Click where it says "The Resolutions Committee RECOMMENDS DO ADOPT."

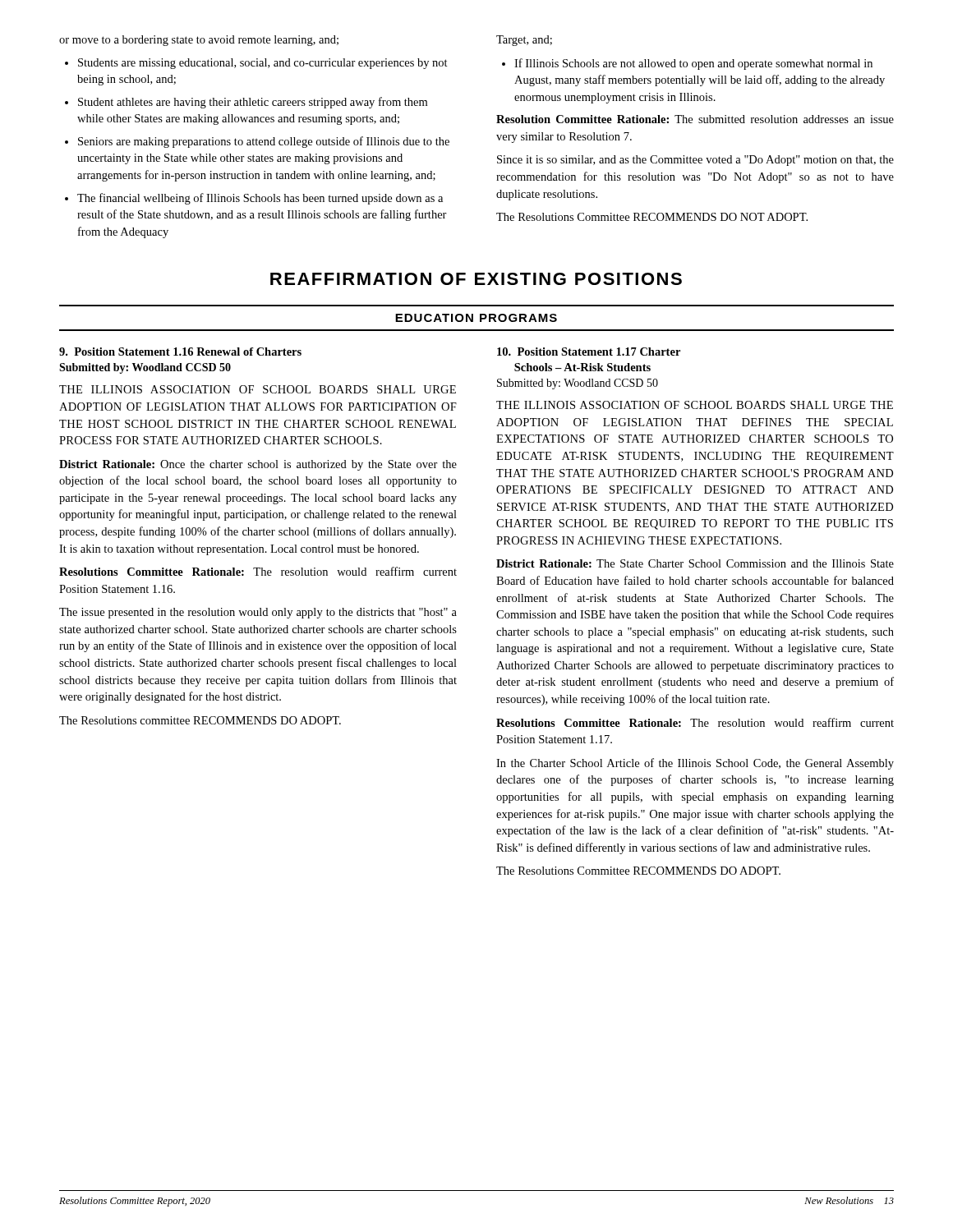click(x=639, y=871)
